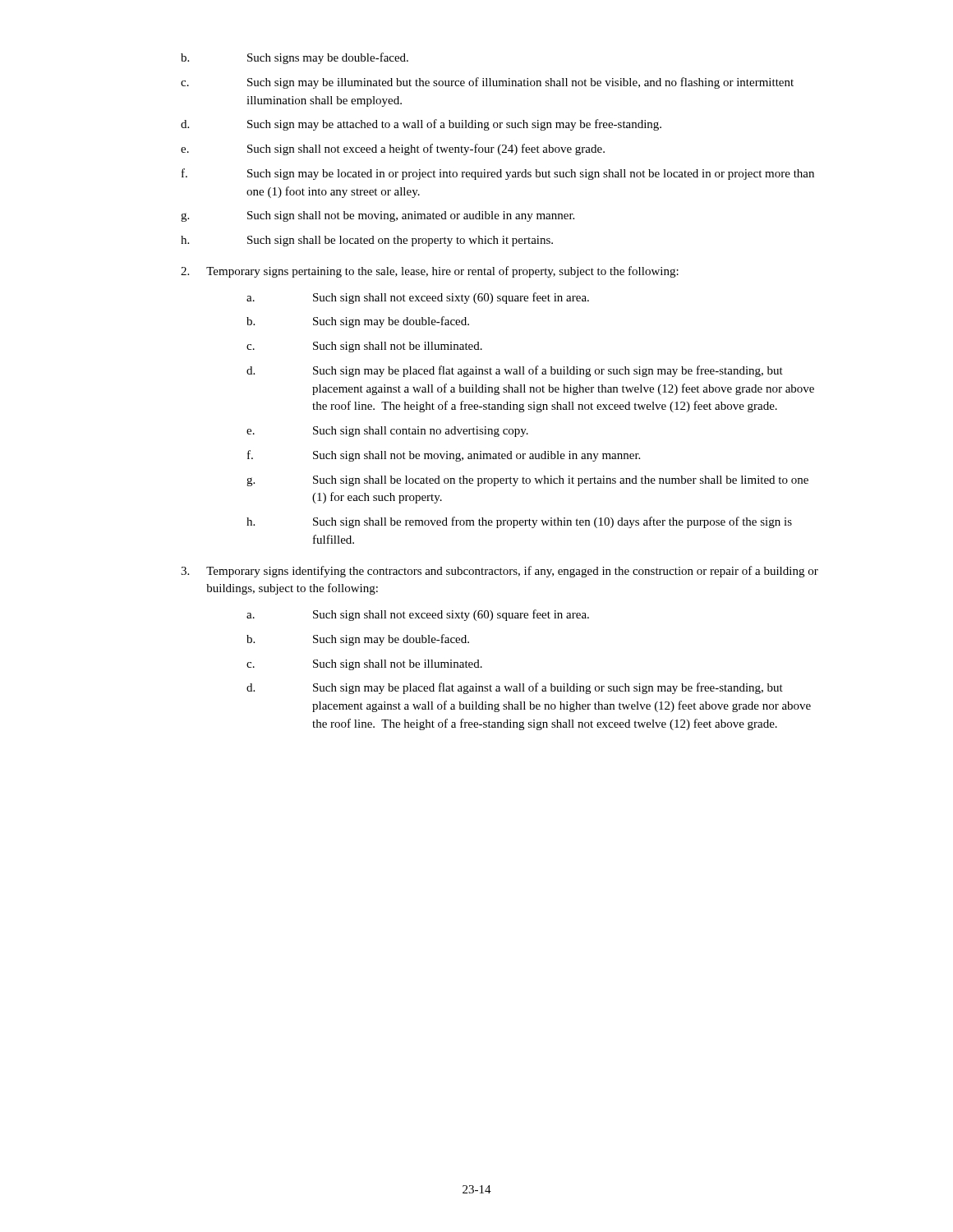Viewport: 953px width, 1232px height.
Task: Find the list item with the text "3. Temporary signs"
Action: 500,572
